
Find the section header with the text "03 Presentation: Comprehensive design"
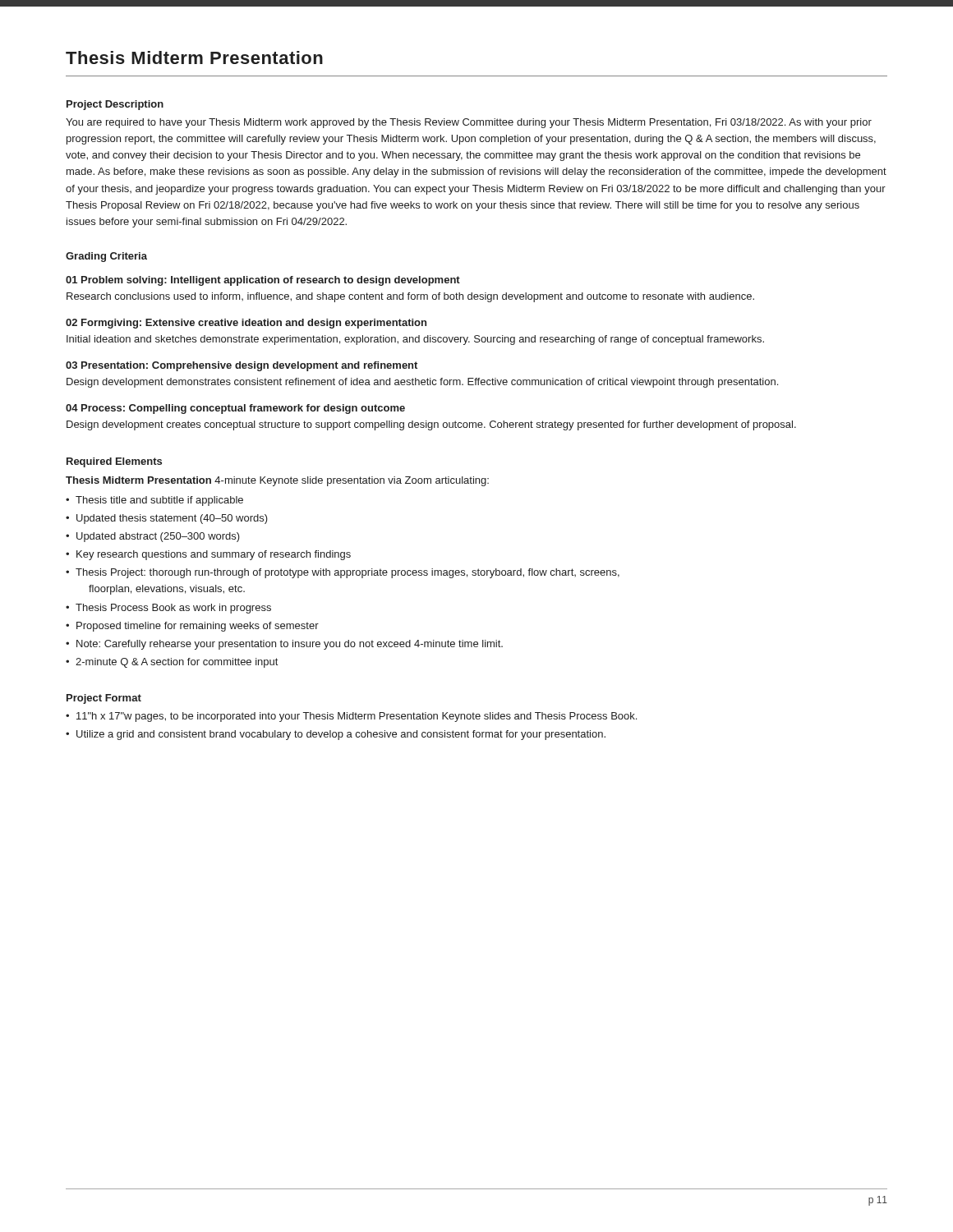(242, 365)
